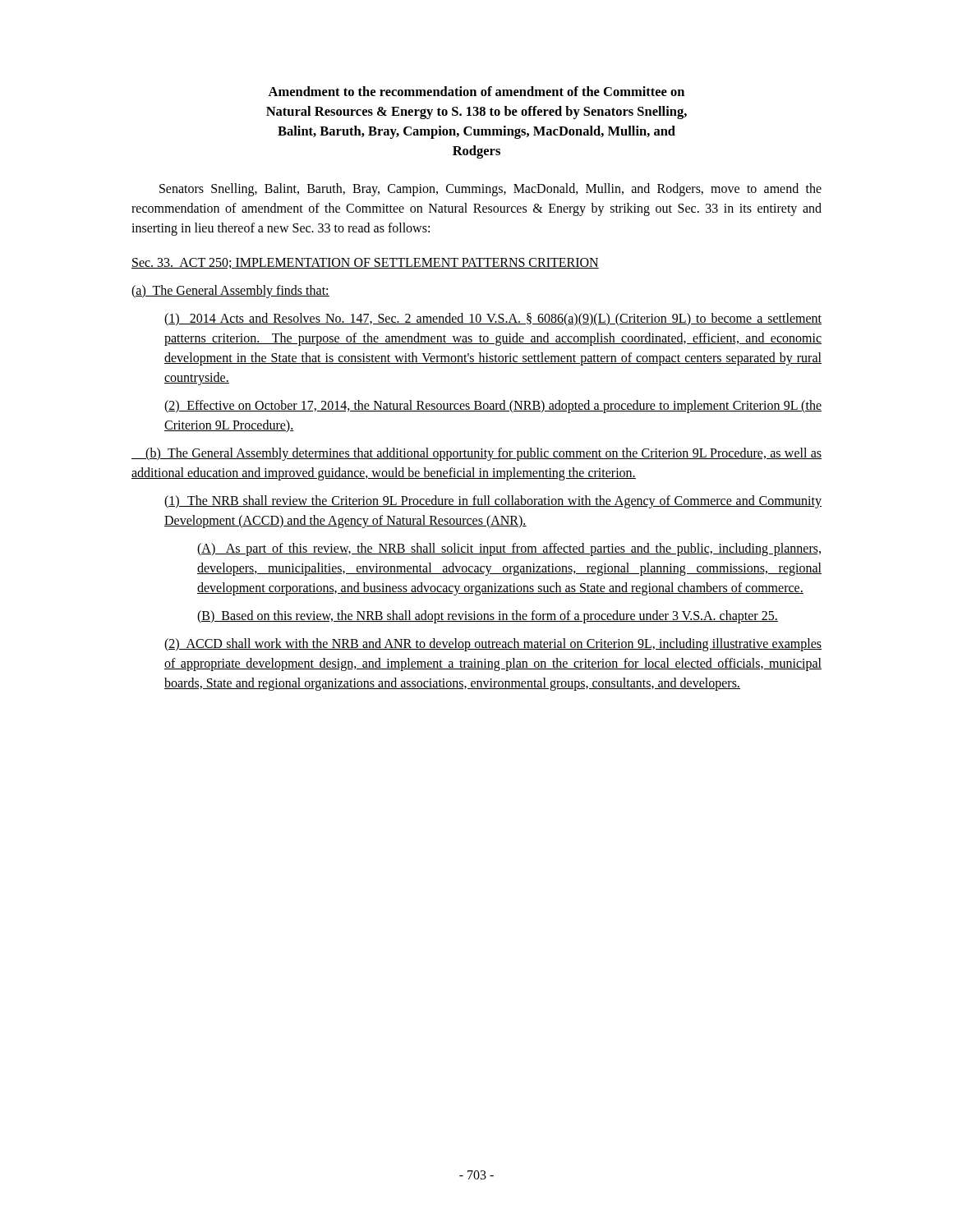Where is the passage that starts "(2) Effective on October 17, 2014,"?
Viewport: 953px width, 1232px height.
coord(493,415)
